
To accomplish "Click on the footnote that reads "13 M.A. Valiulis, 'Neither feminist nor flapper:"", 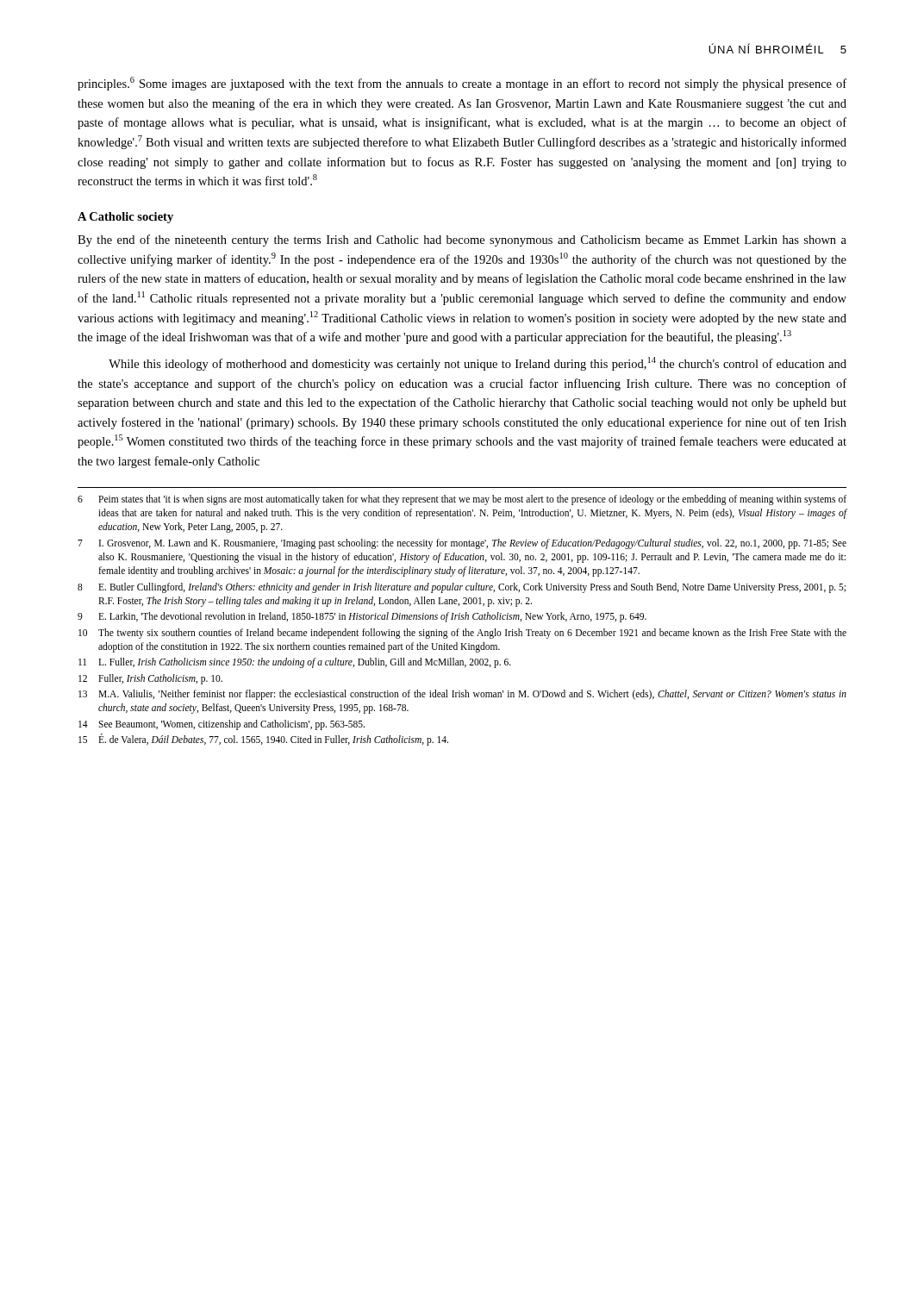I will click(462, 701).
